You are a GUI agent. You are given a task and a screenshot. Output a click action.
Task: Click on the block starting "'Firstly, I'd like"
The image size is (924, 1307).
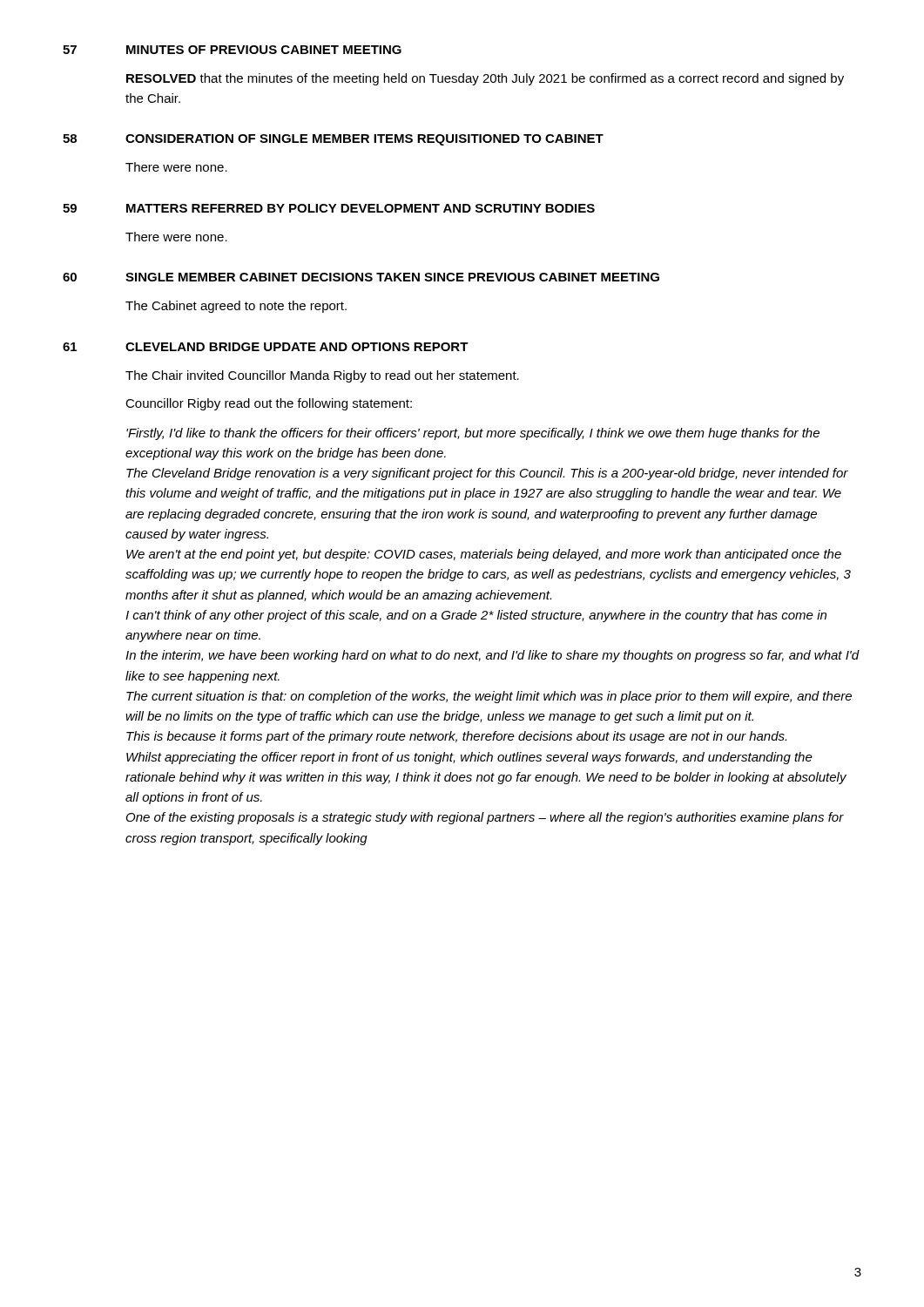coord(473,434)
